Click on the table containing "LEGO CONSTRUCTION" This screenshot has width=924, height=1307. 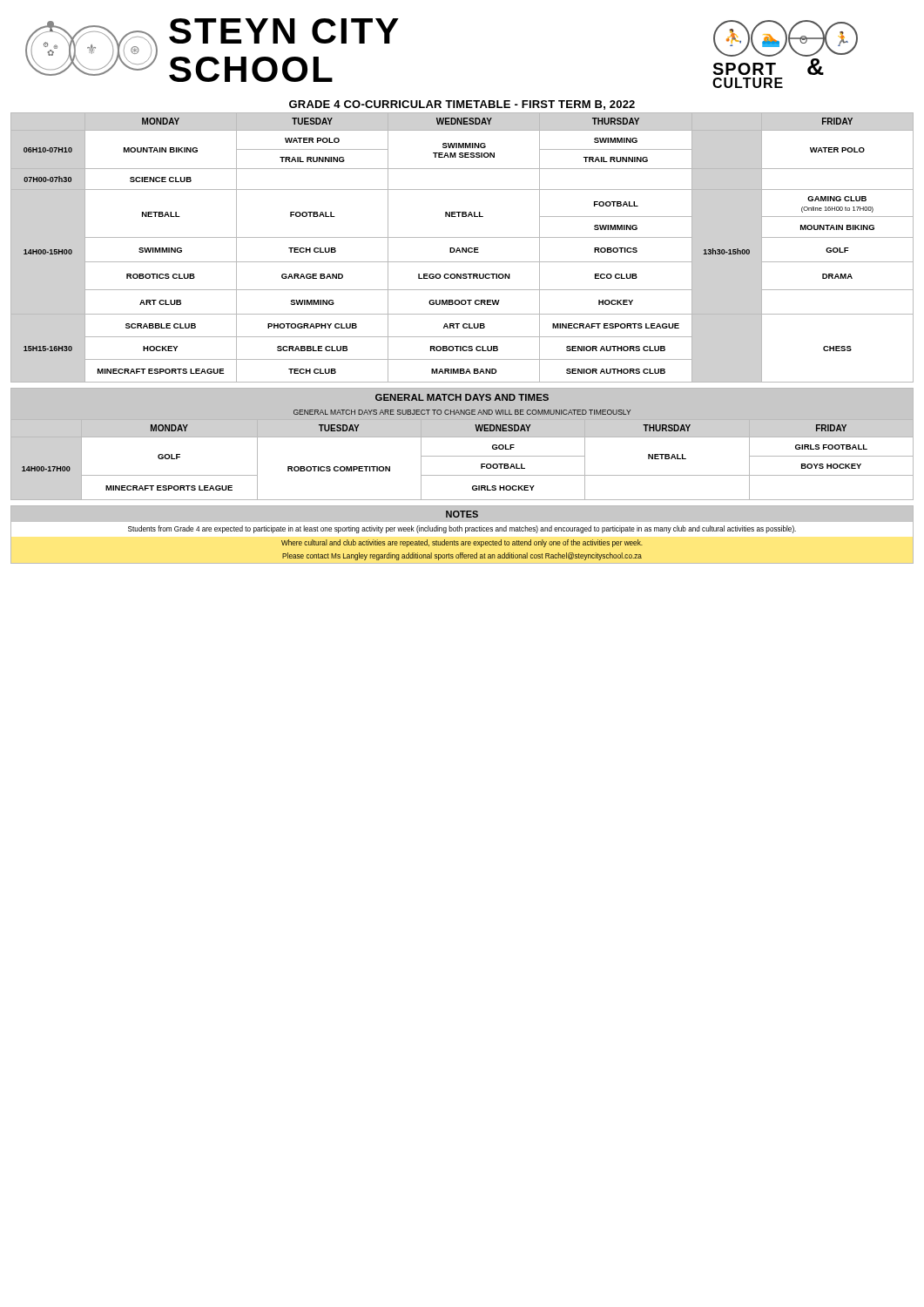coord(462,248)
